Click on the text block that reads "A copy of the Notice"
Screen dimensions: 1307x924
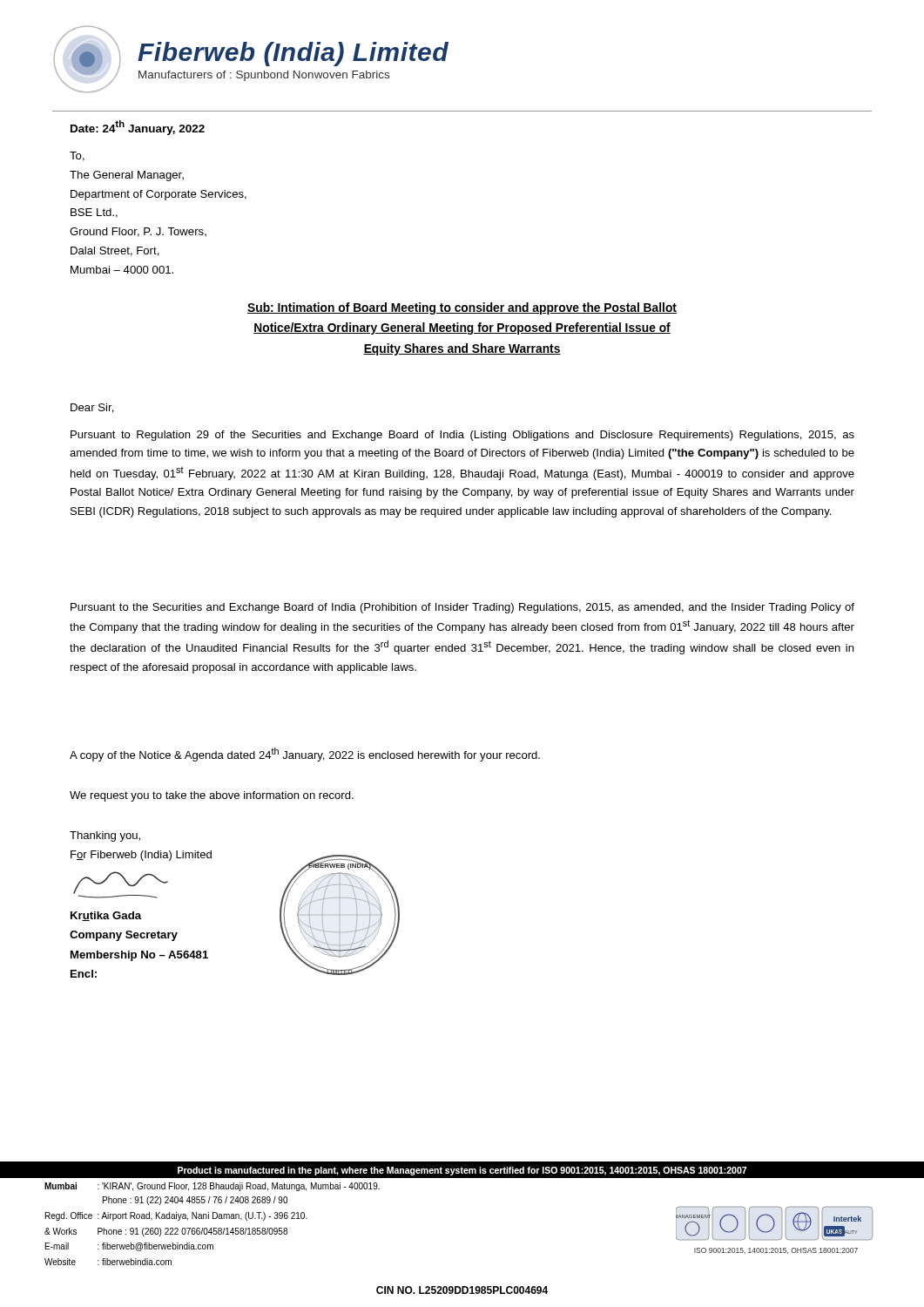coord(305,754)
